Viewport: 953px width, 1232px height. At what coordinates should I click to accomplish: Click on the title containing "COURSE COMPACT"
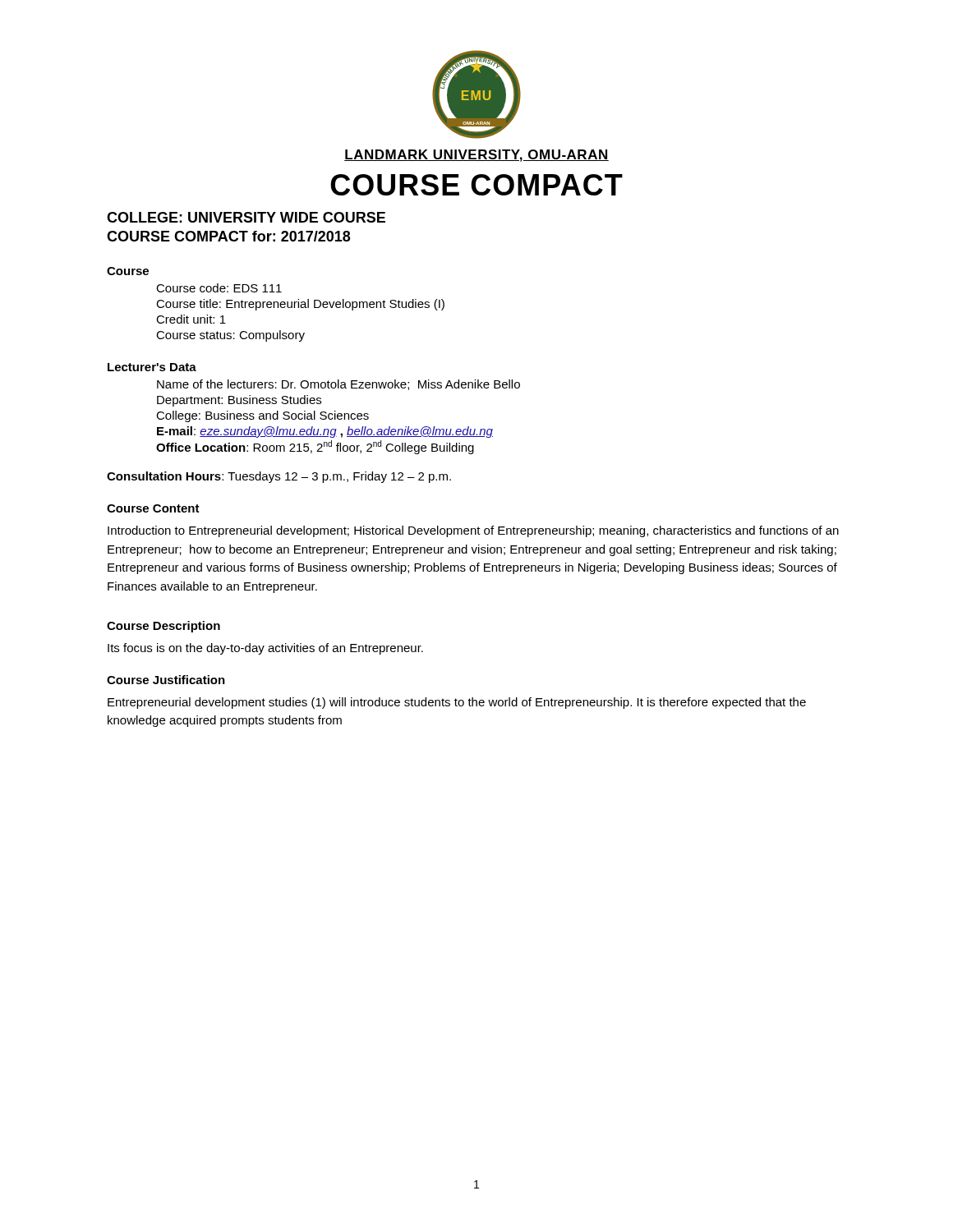pos(476,185)
